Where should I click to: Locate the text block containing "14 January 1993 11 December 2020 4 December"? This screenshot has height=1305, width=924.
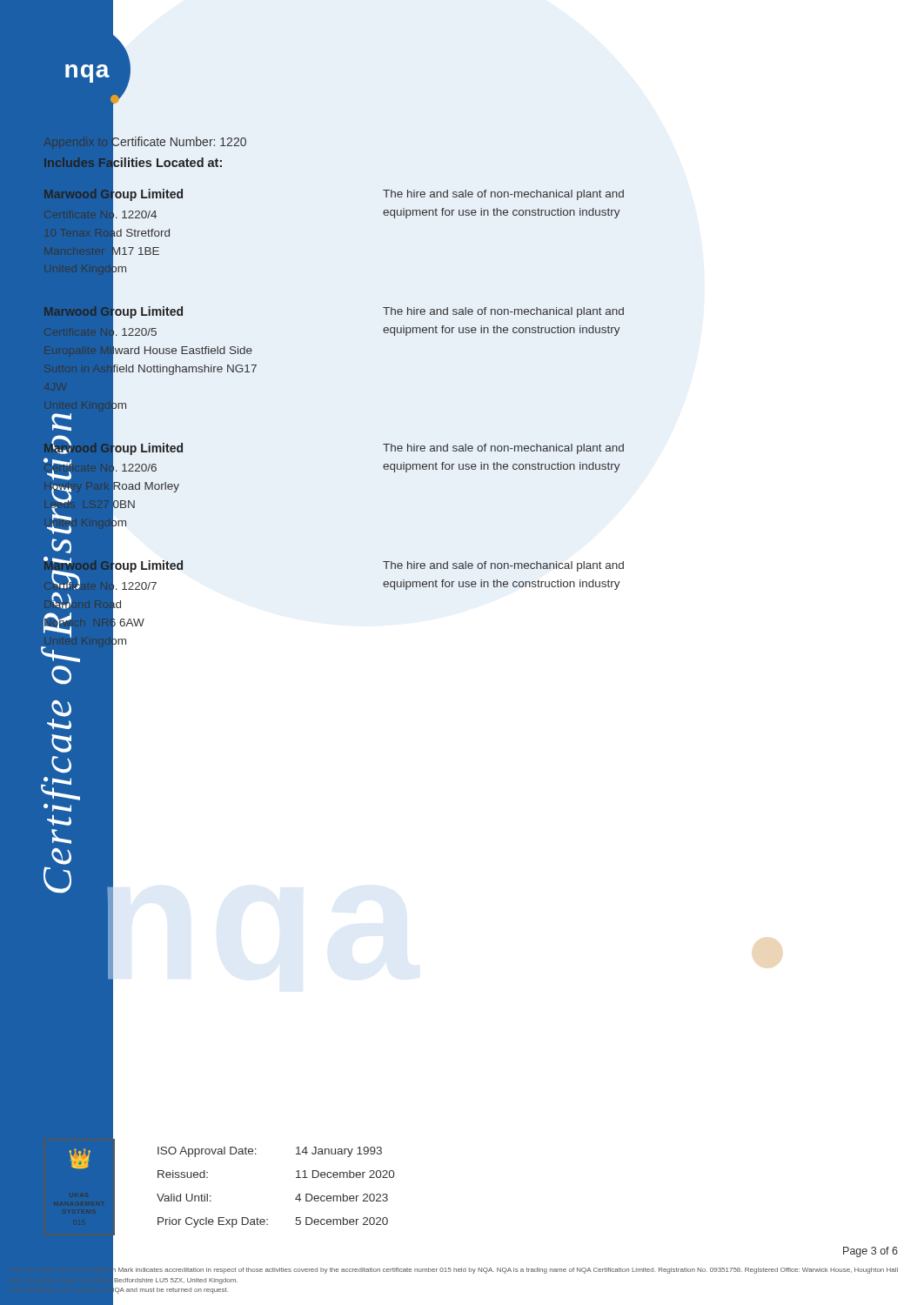(x=345, y=1186)
